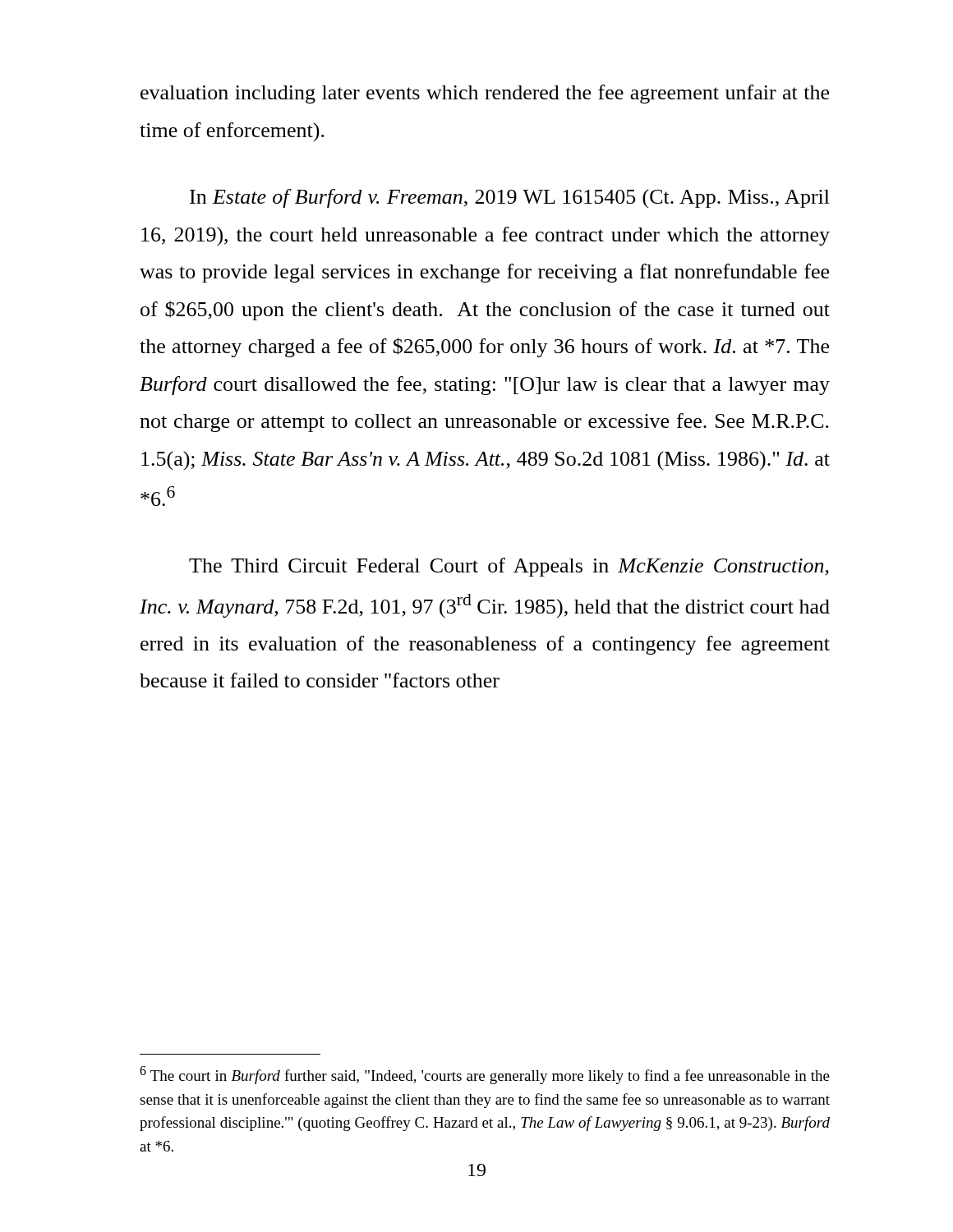953x1232 pixels.
Task: Navigate to the element starting "In Estate of Burford v. Freeman, 2019 WL"
Action: 485,348
